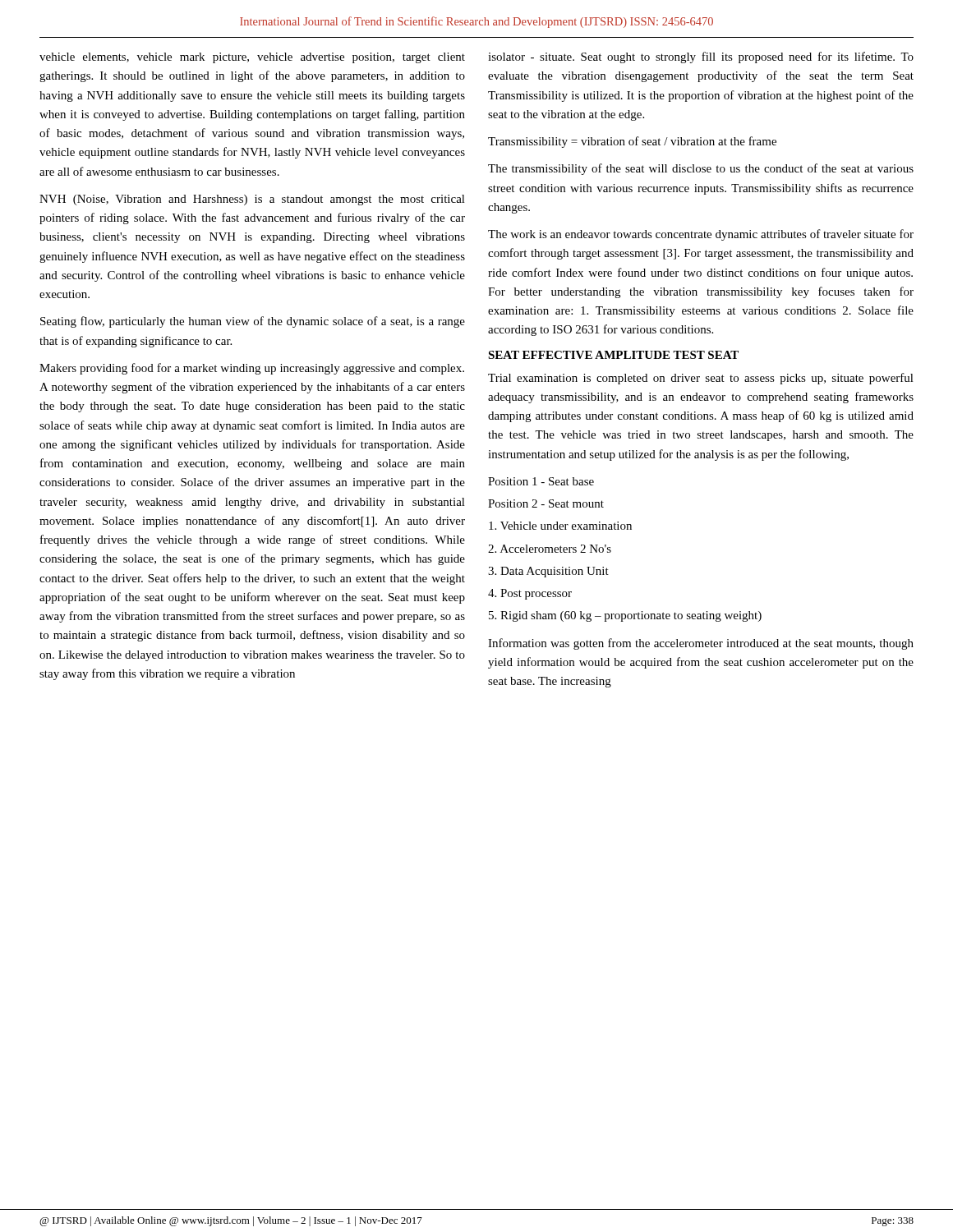
Task: Find the block on this page that starts "5. Rigid sham"
Action: coord(625,615)
